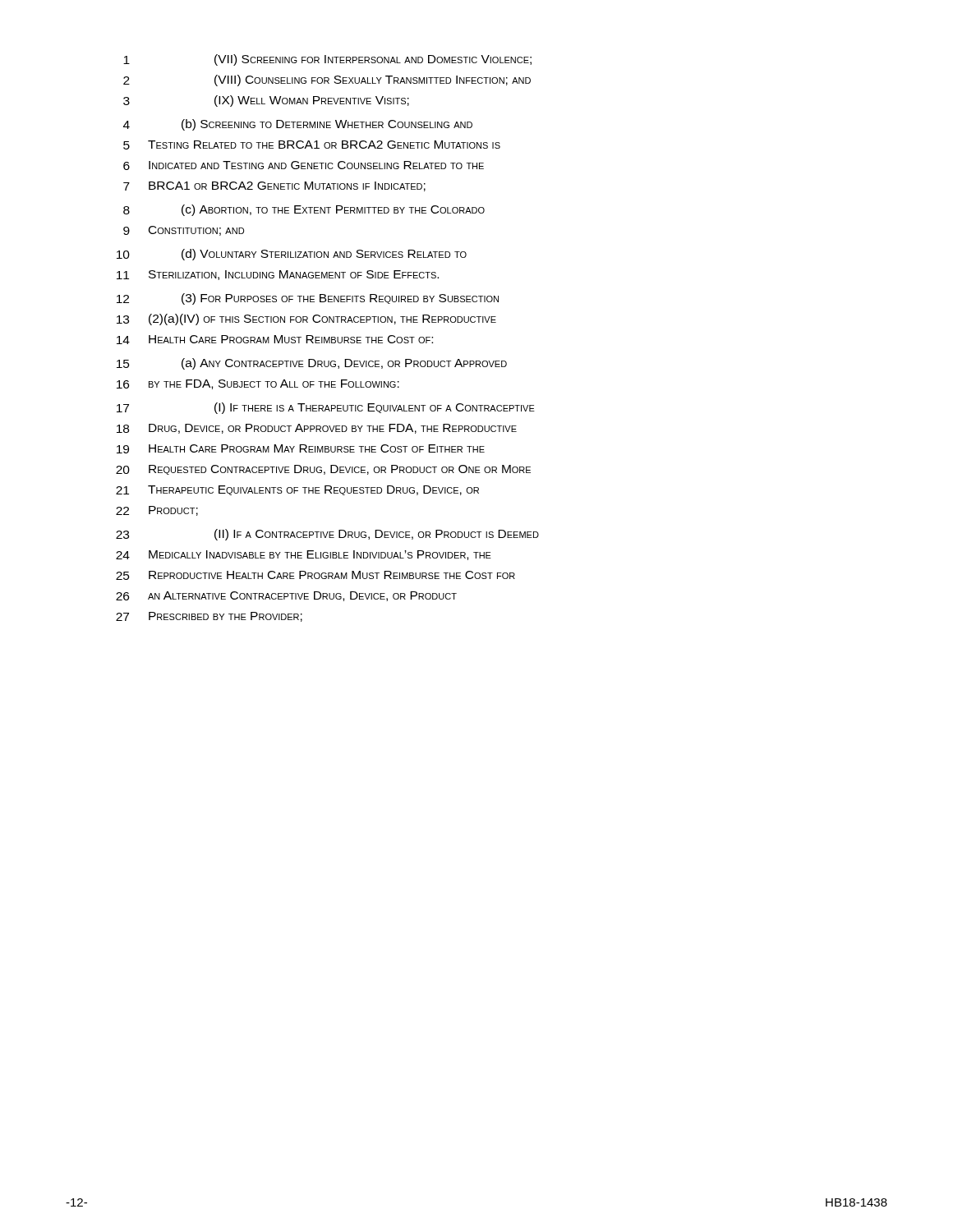Select the text block starting "22 Product;"
This screenshot has height=1232, width=953.
[157, 511]
